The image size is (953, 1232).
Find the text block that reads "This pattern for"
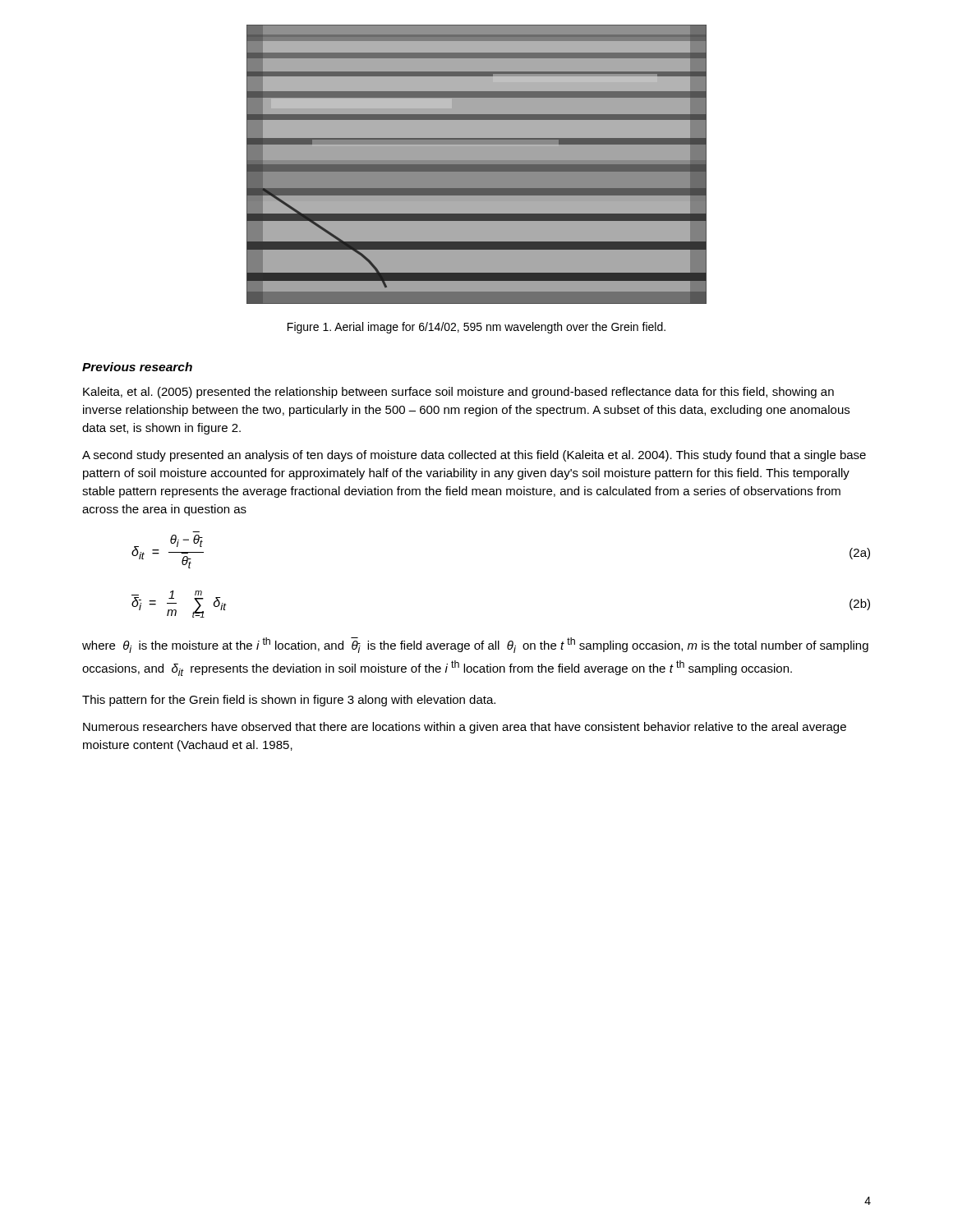tap(289, 699)
